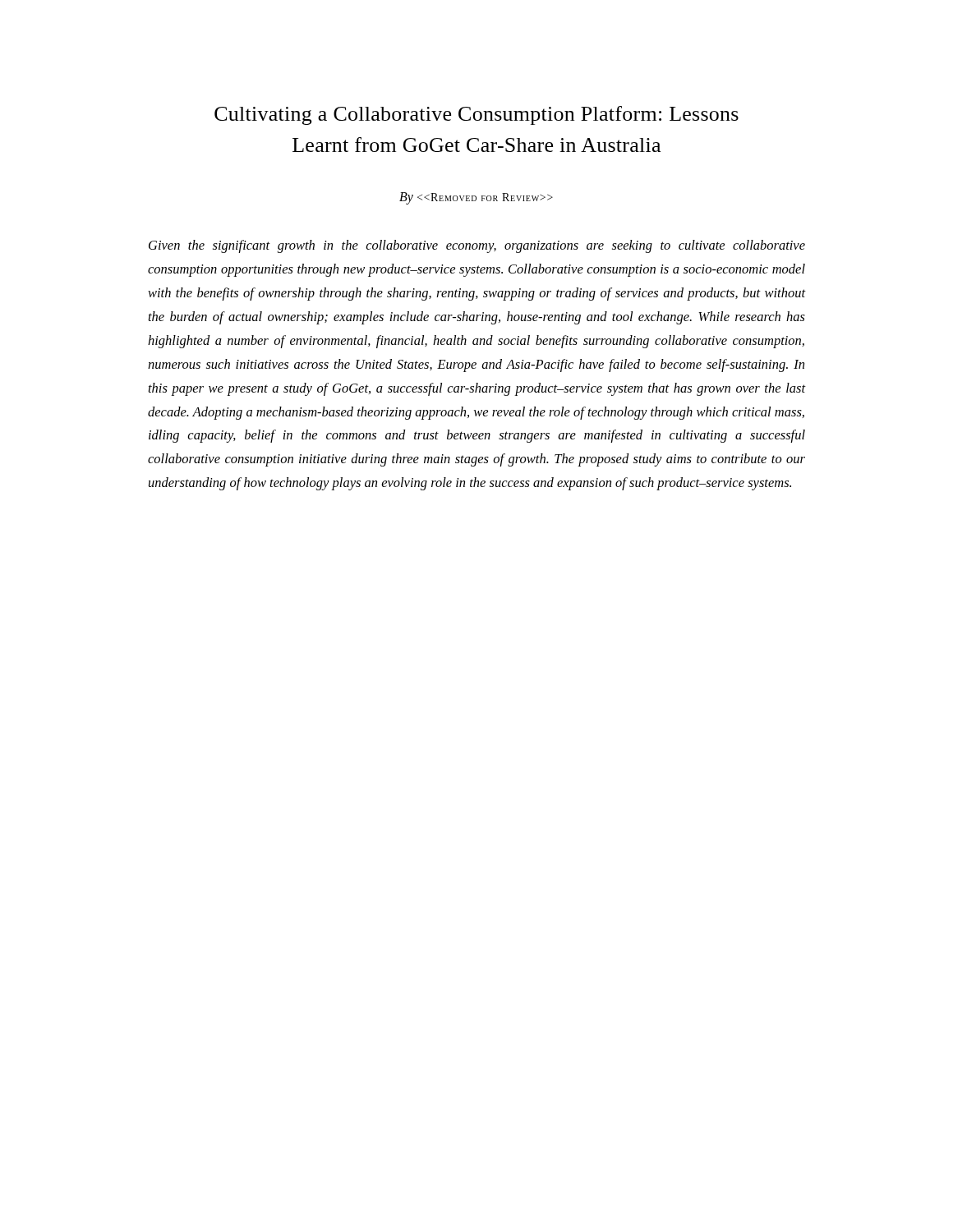This screenshot has height=1232, width=953.
Task: Where is the title that starts "Cultivating a Collaborative Consumption Platform: LessonsLearnt from"?
Action: point(476,129)
